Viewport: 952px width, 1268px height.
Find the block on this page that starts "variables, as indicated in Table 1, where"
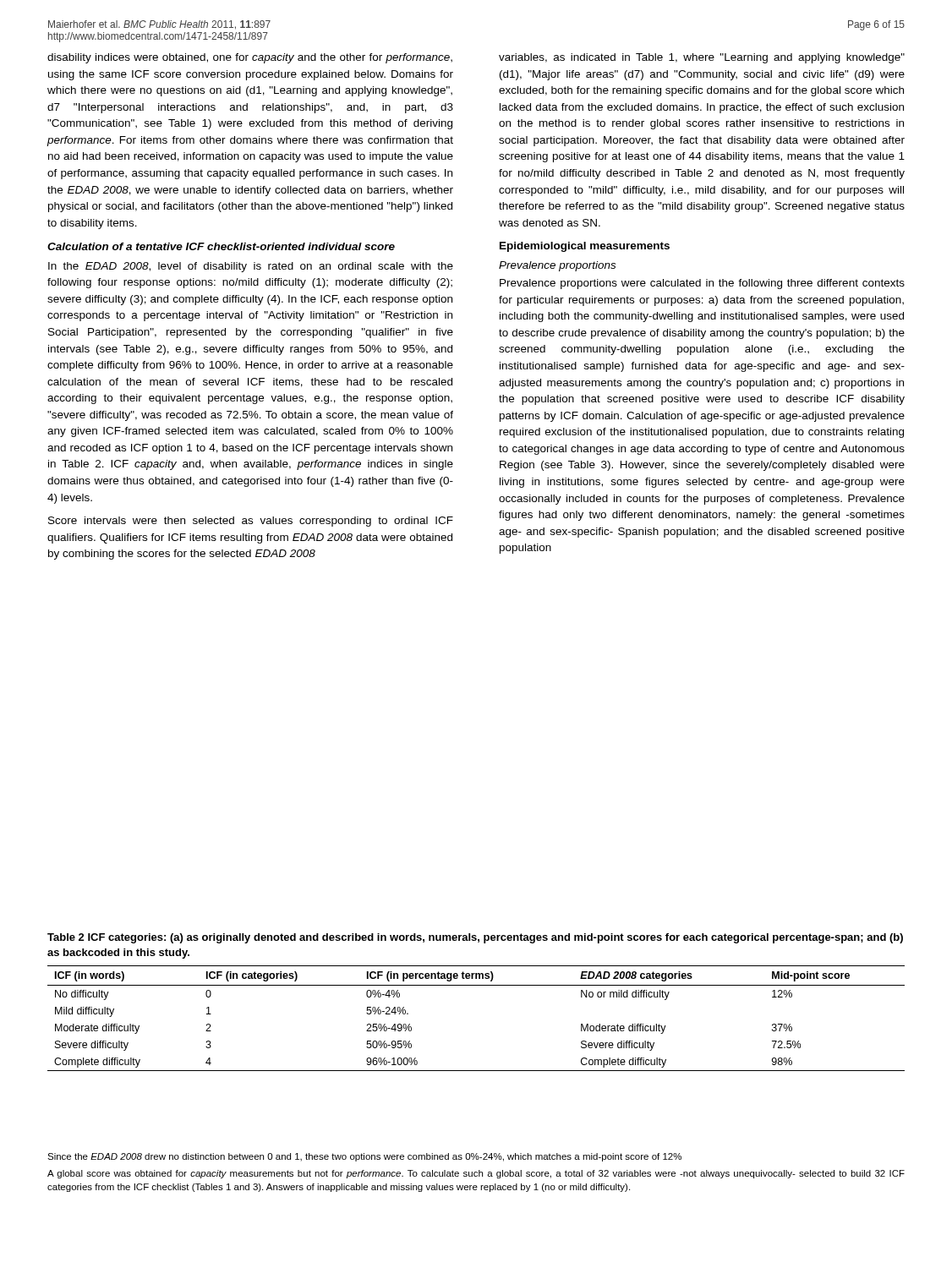[x=702, y=140]
